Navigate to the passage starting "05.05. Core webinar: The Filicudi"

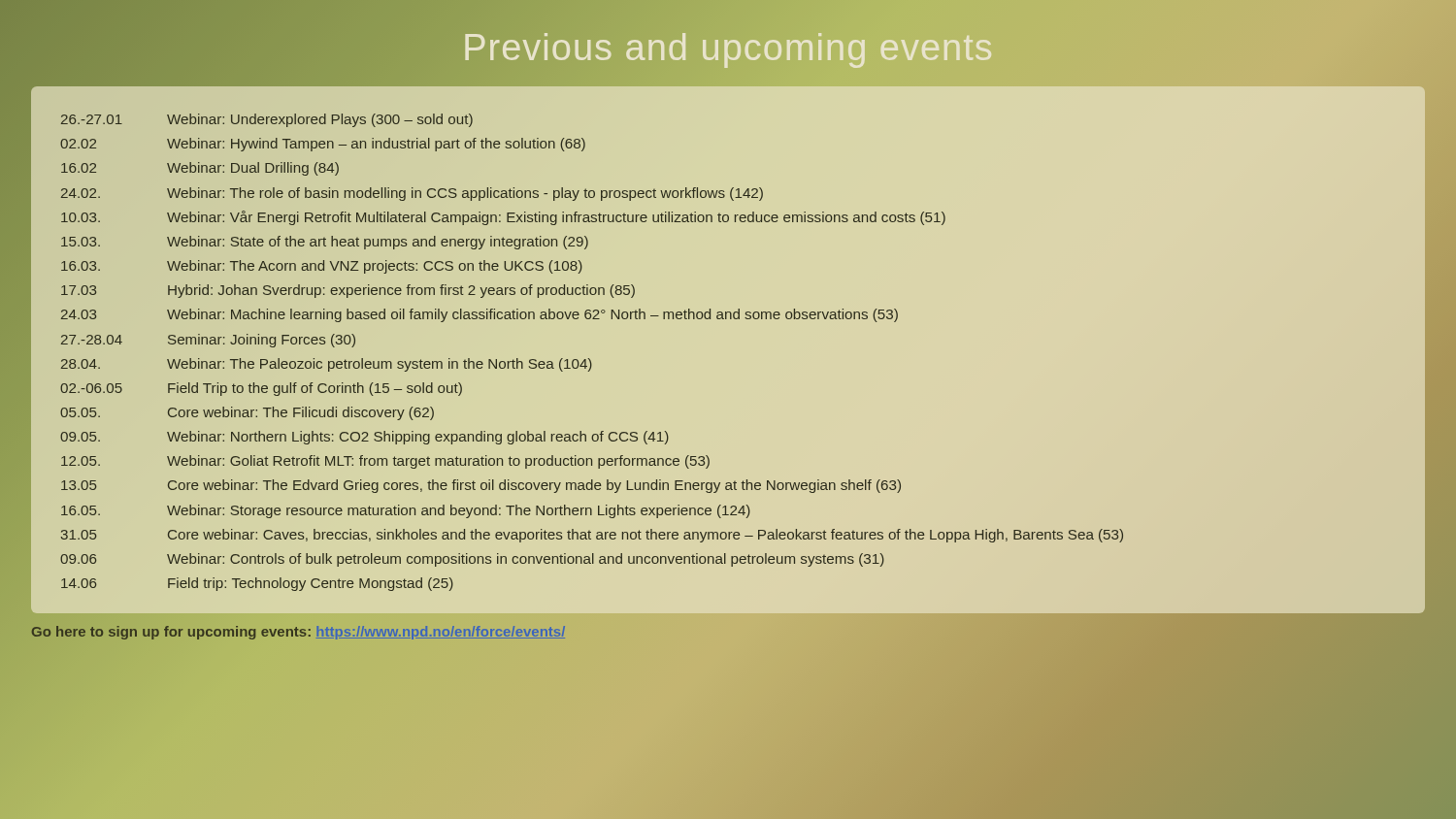(247, 413)
